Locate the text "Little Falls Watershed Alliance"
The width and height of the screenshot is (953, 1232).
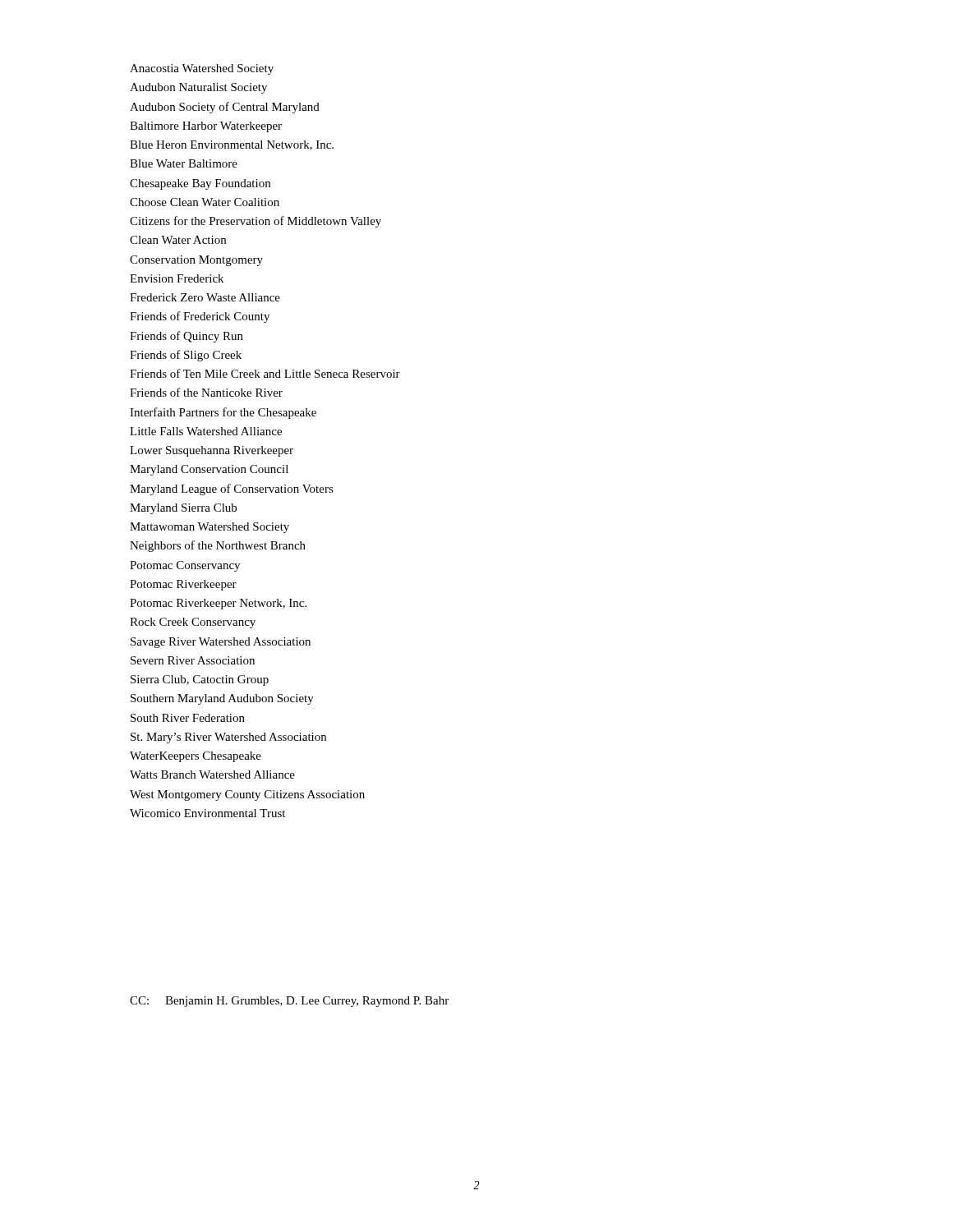click(206, 431)
